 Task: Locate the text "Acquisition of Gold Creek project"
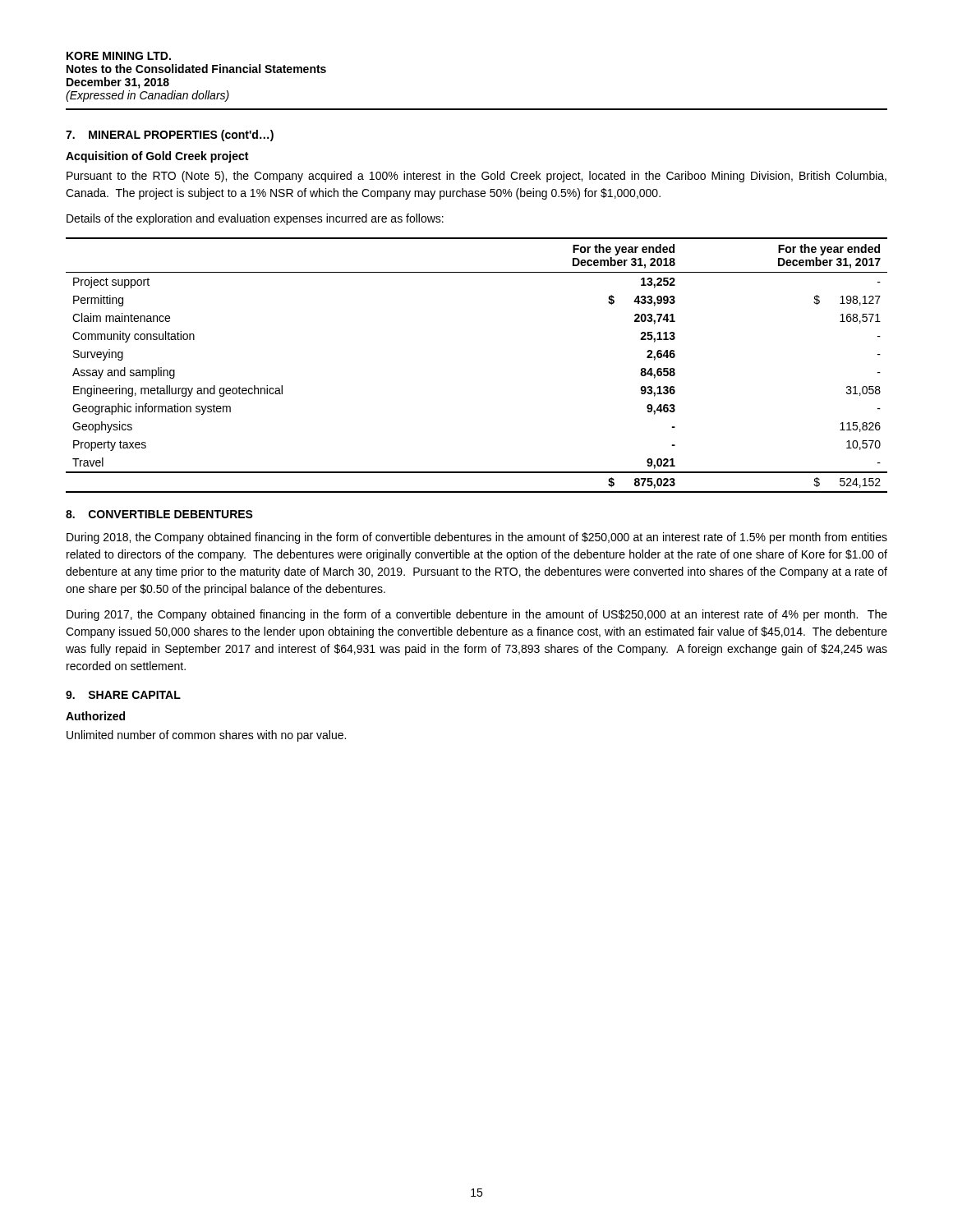coord(157,156)
